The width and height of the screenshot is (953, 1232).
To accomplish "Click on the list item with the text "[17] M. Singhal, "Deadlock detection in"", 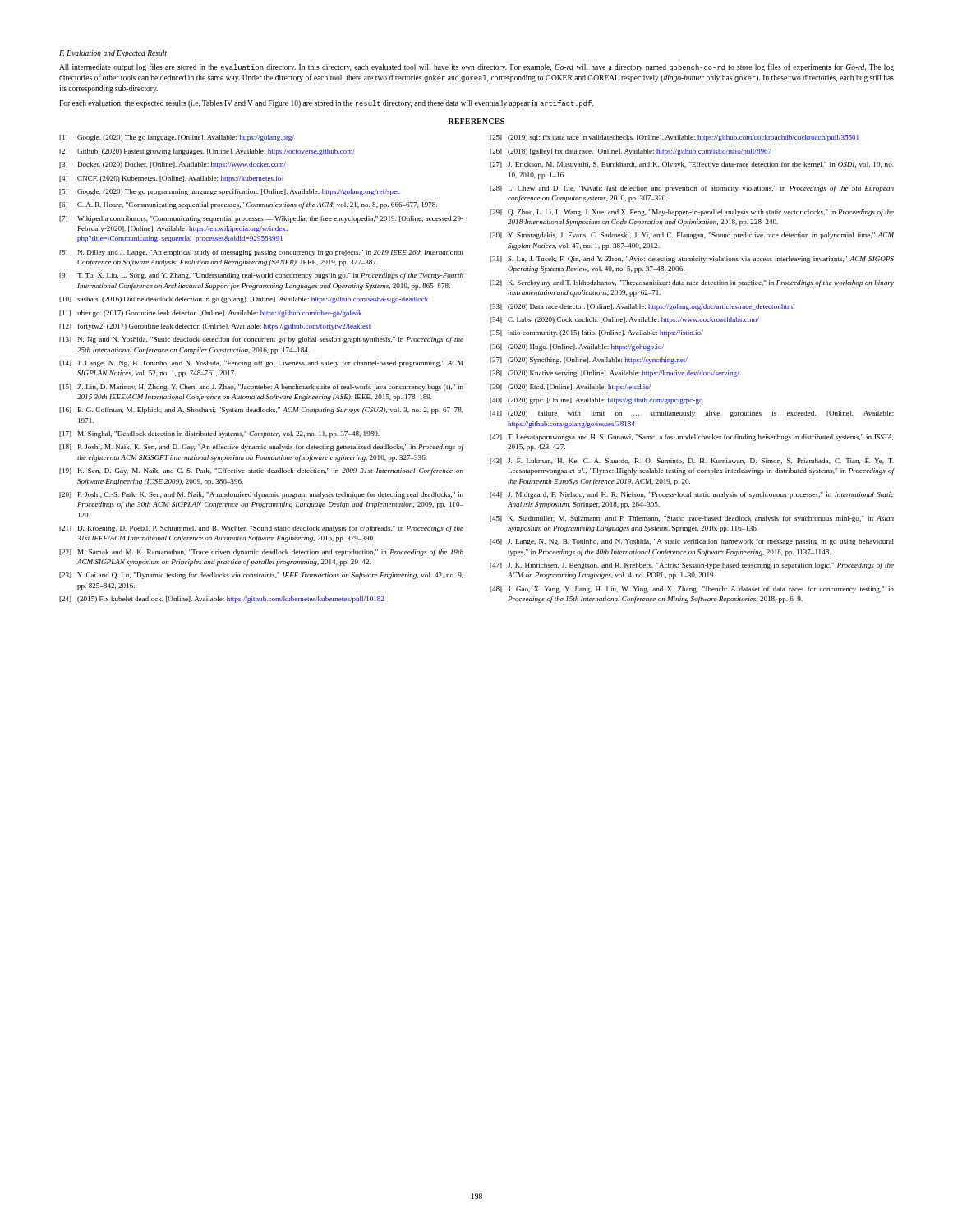I will pyautogui.click(x=261, y=434).
